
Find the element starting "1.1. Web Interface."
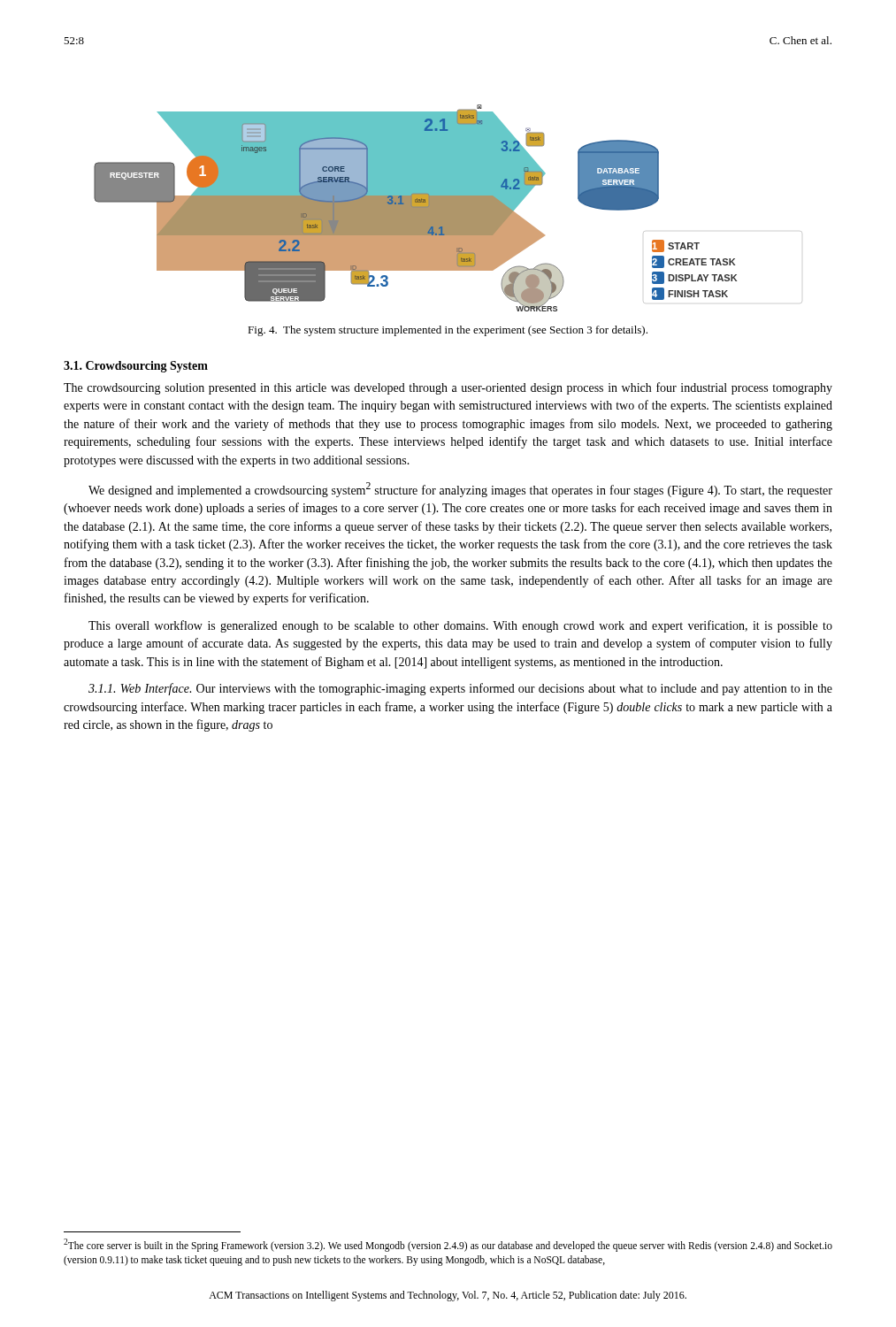tap(448, 707)
